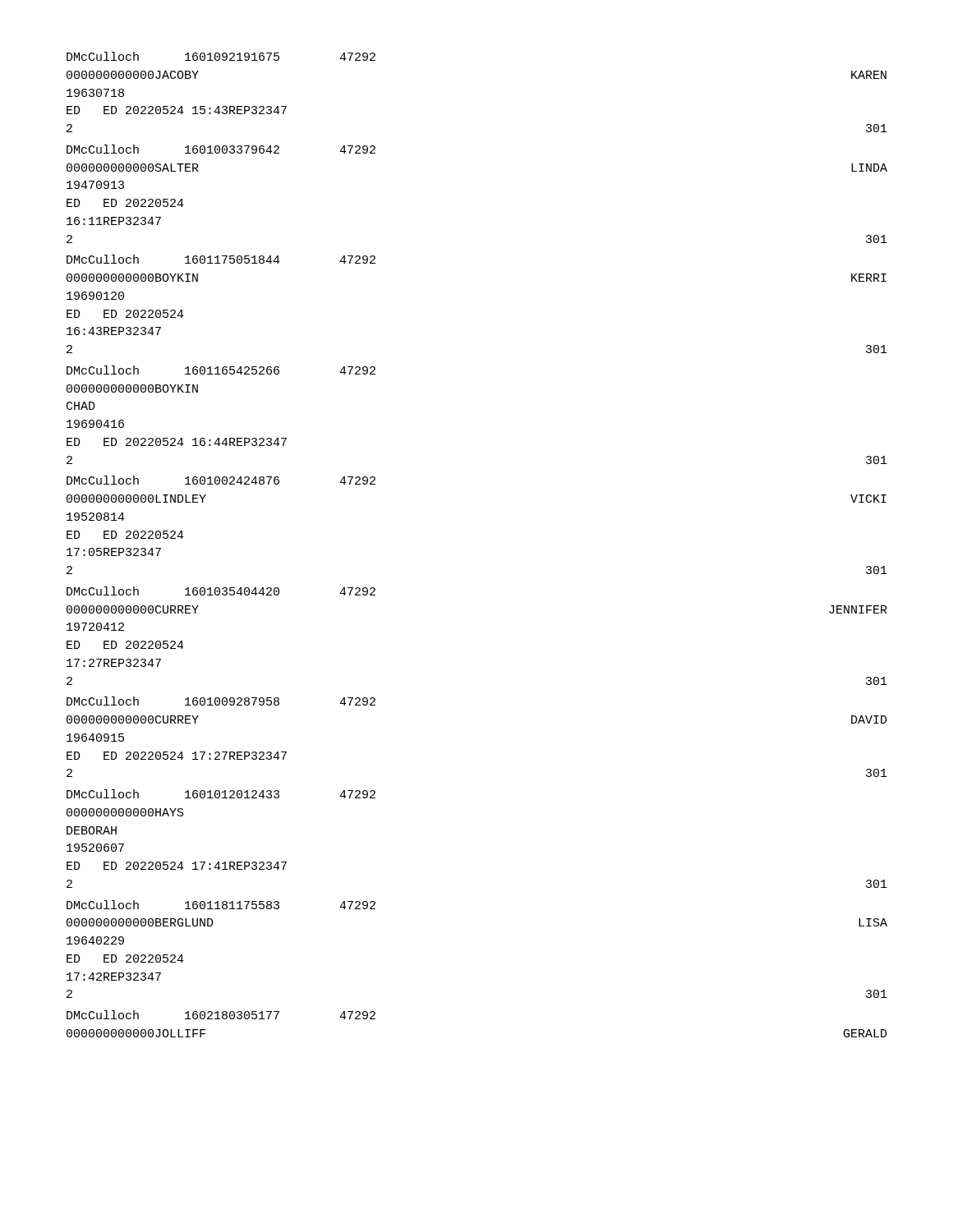The height and width of the screenshot is (1232, 953).
Task: Point to the region starting "DMcCulloch 1601003379642 47292 000000000000SALTERLINDA 19470913 ED ED 20220524"
Action: pyautogui.click(x=221, y=149)
